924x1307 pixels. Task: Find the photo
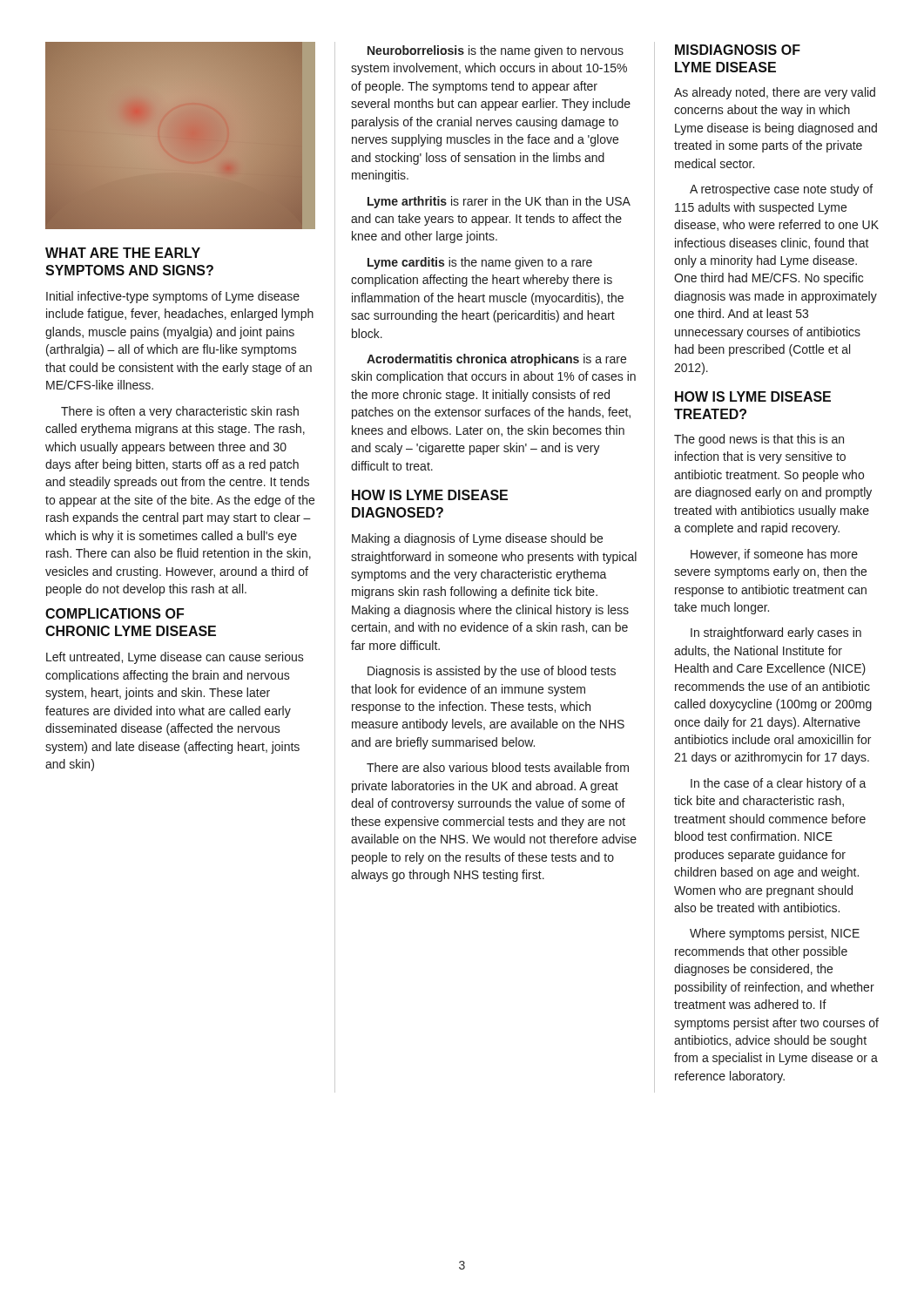pyautogui.click(x=180, y=135)
